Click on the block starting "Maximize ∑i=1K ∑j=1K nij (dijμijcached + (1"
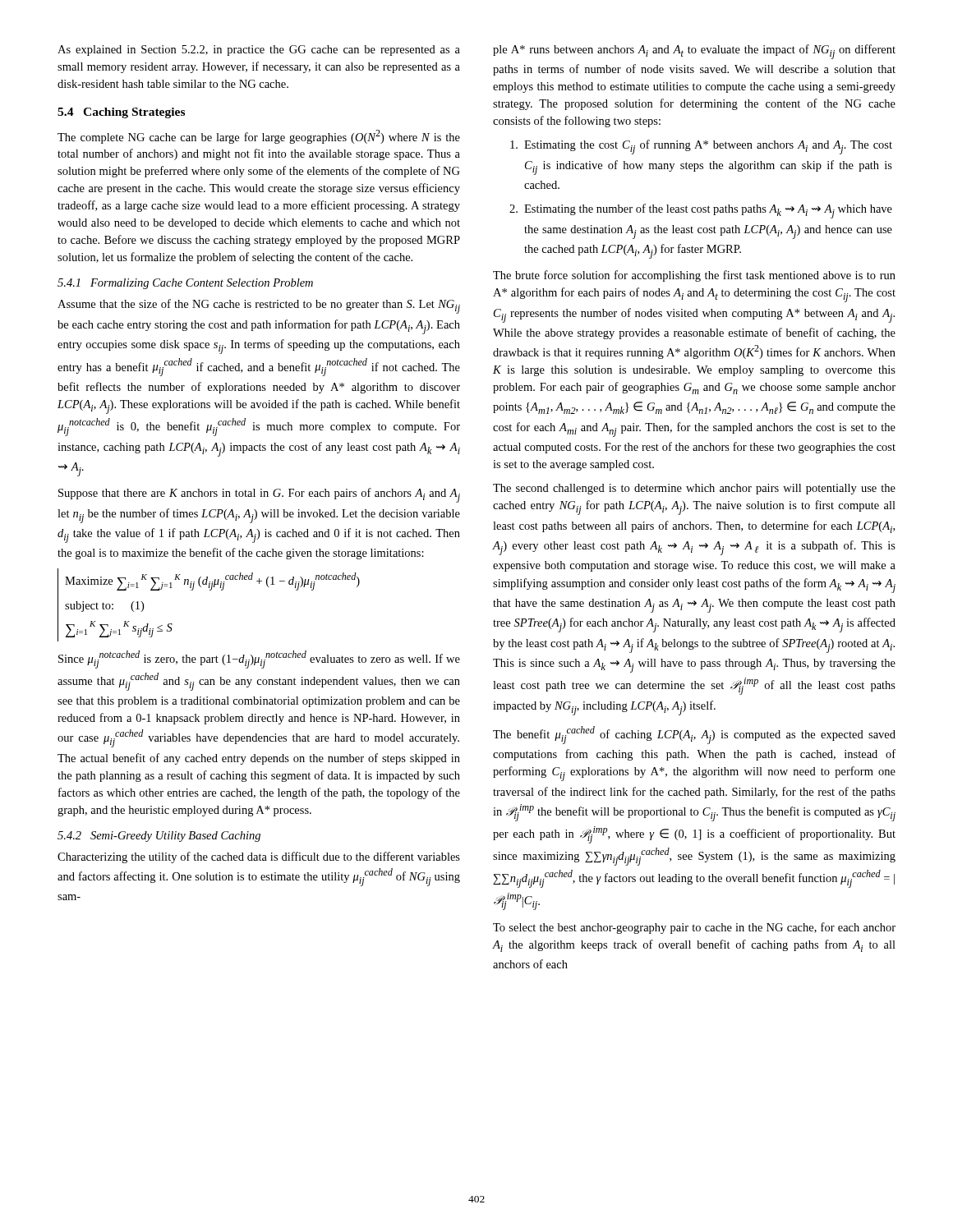The image size is (953, 1232). pyautogui.click(x=259, y=605)
